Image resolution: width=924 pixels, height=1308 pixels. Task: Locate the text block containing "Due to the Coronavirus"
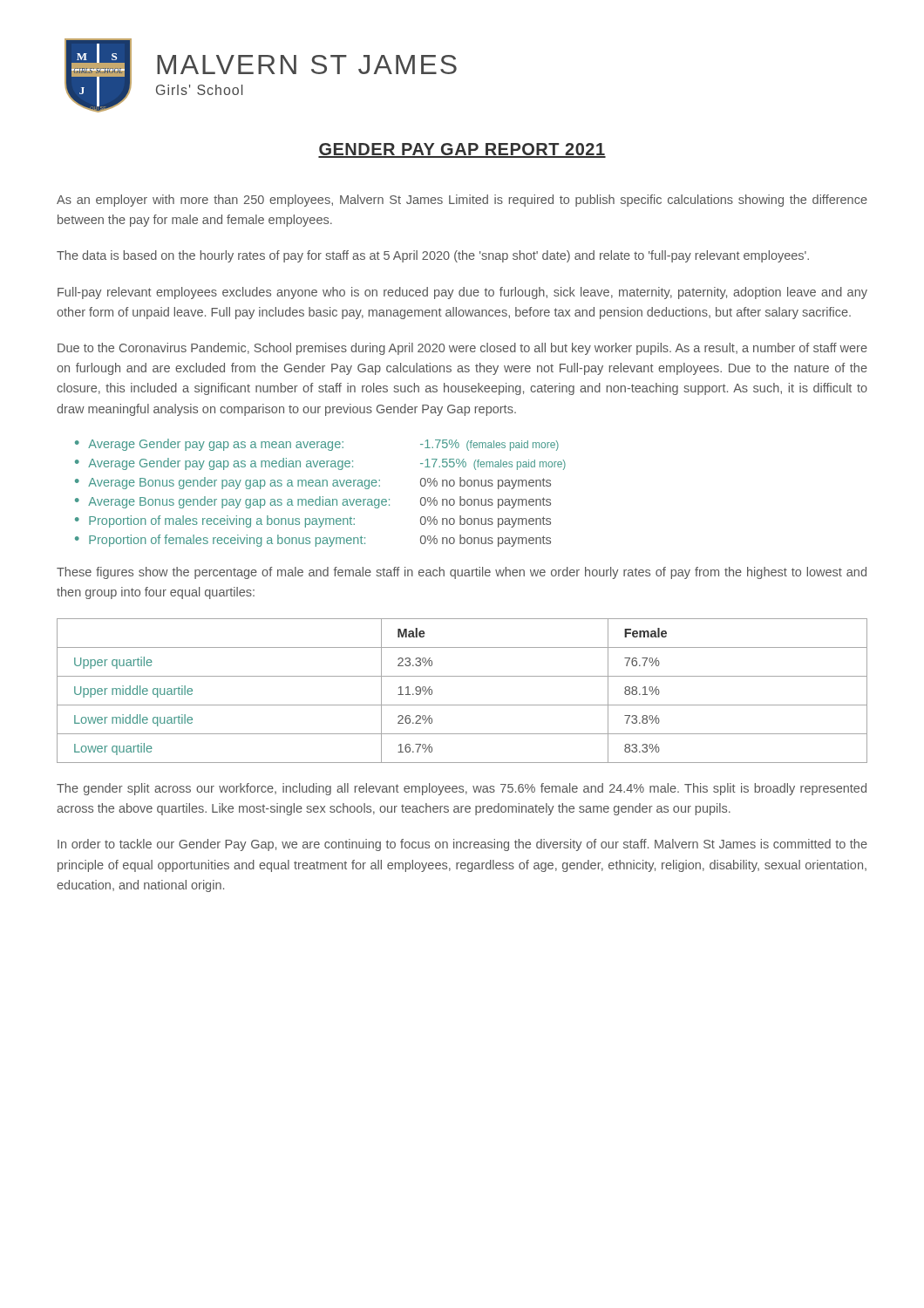click(462, 378)
